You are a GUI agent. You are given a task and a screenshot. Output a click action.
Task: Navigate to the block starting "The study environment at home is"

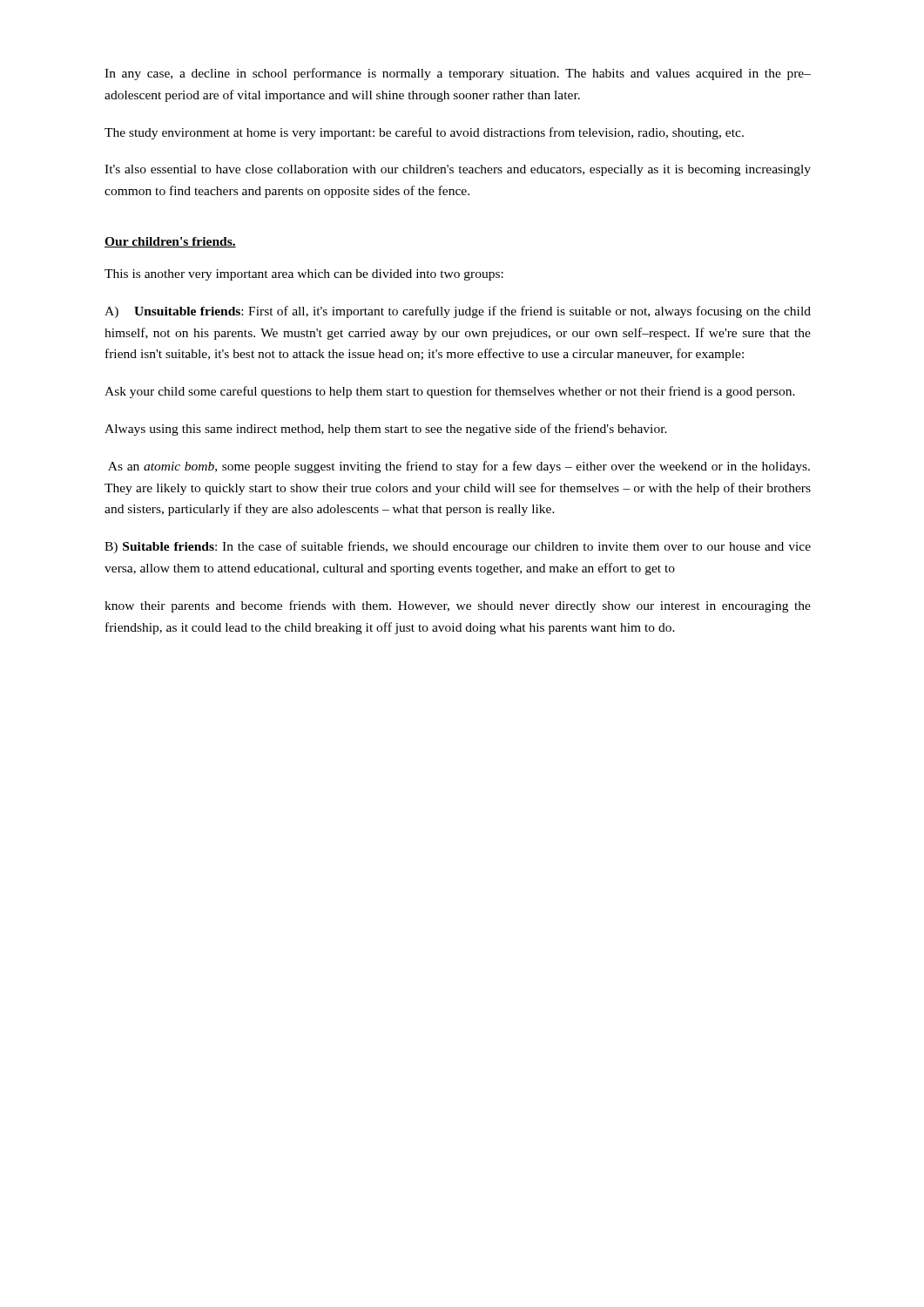(424, 132)
